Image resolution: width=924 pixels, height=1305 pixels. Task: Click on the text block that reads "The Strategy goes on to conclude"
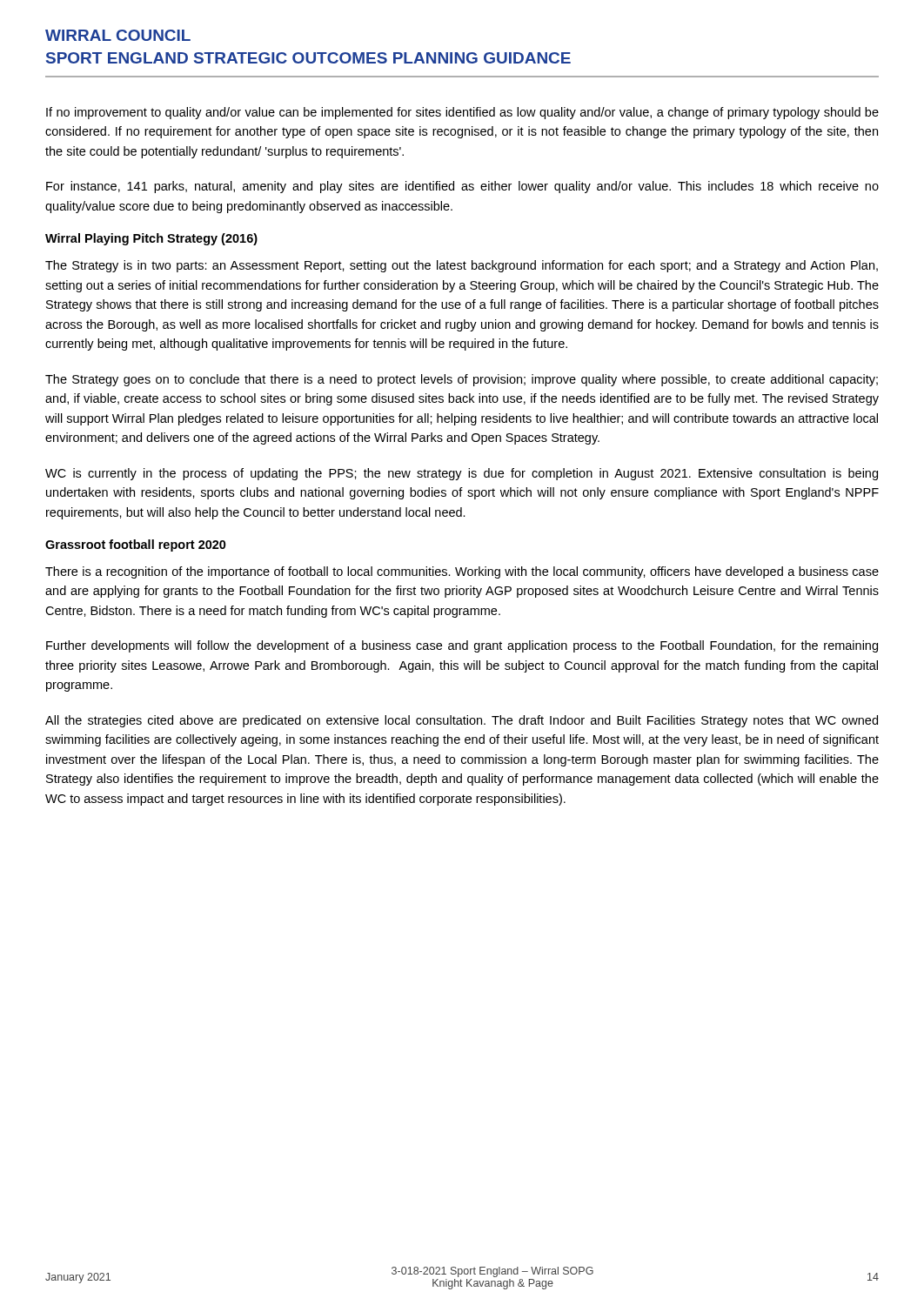(462, 408)
